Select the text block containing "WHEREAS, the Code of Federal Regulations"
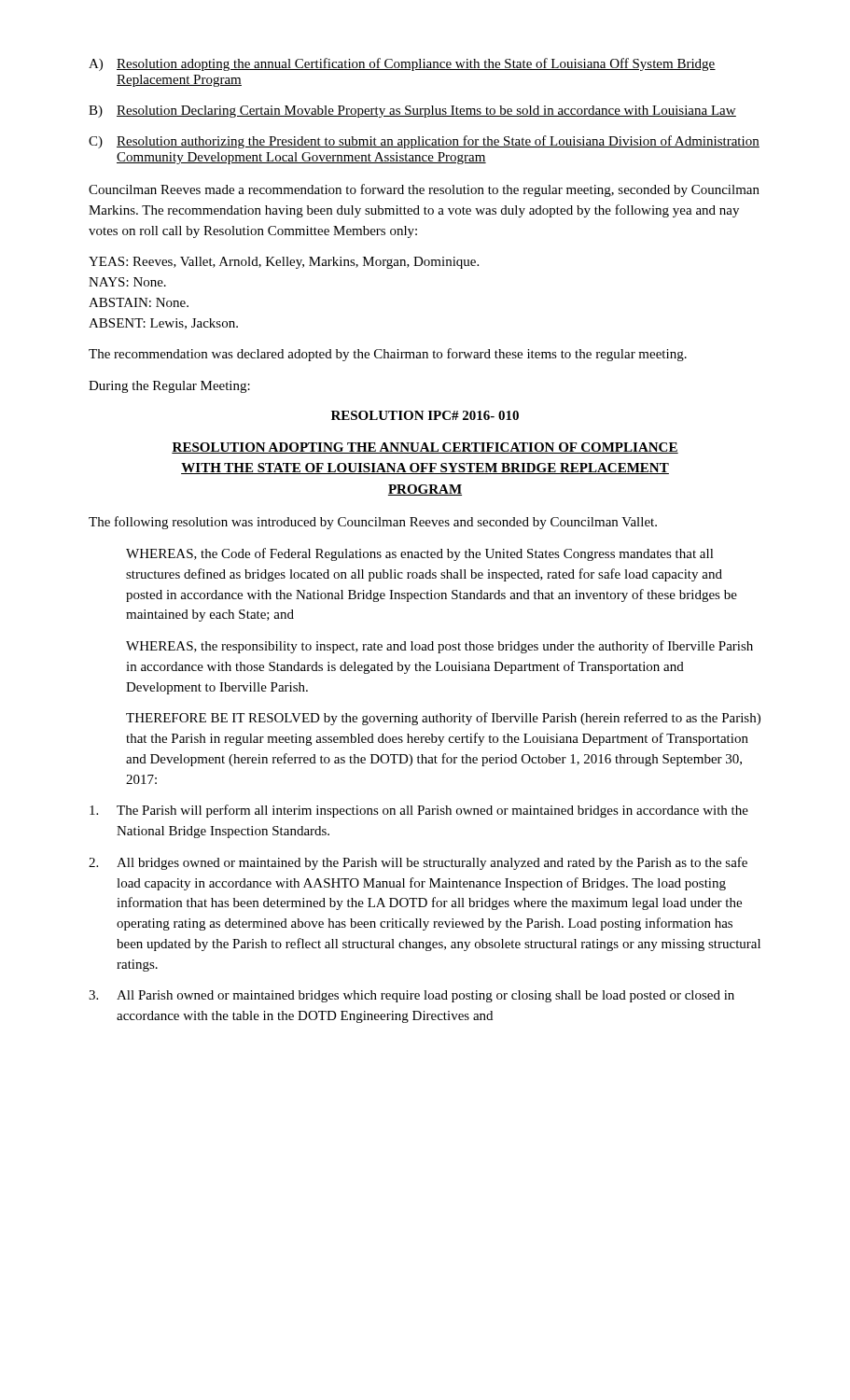The height and width of the screenshot is (1400, 850). coord(431,584)
